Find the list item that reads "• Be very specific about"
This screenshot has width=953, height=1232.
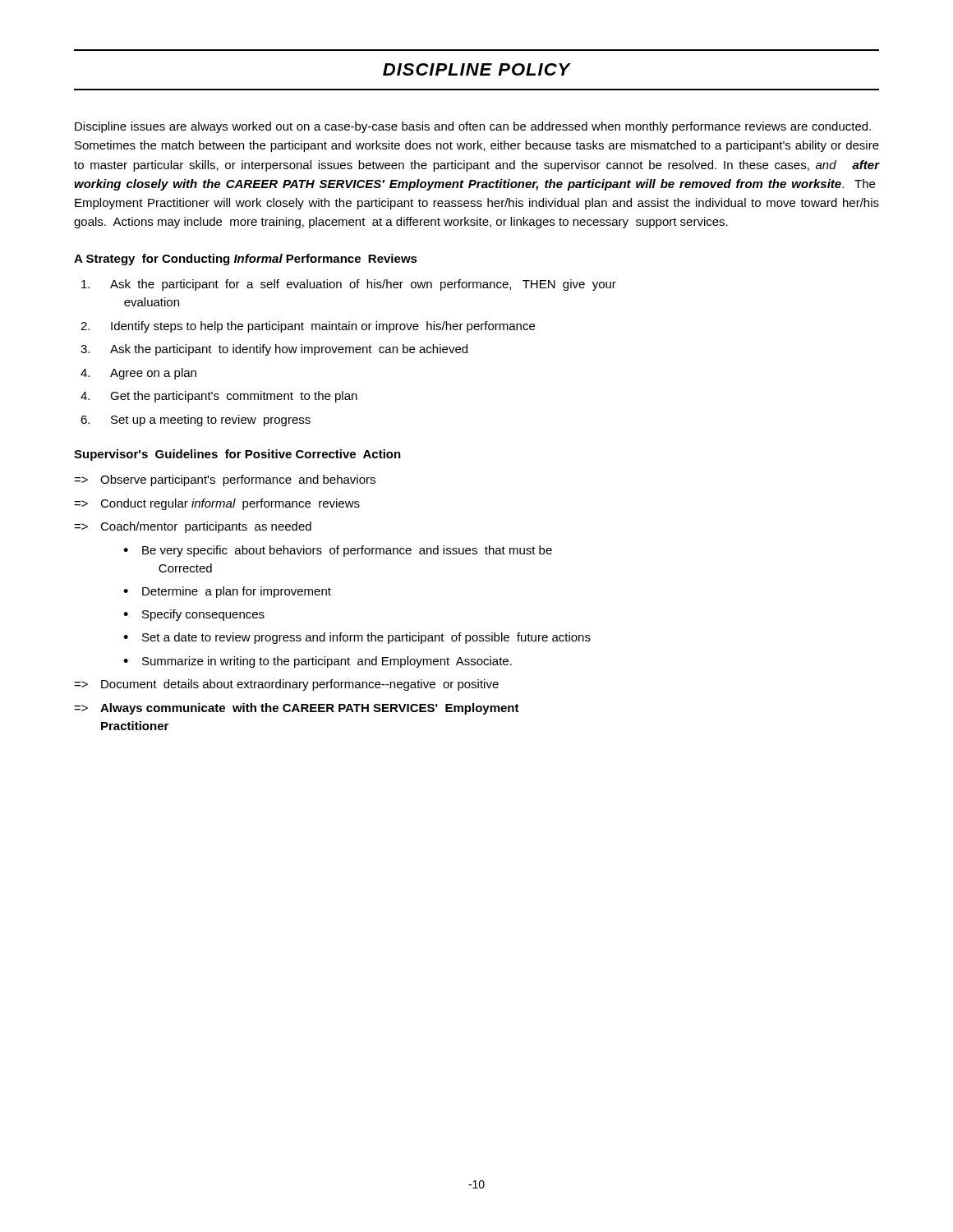pyautogui.click(x=338, y=559)
